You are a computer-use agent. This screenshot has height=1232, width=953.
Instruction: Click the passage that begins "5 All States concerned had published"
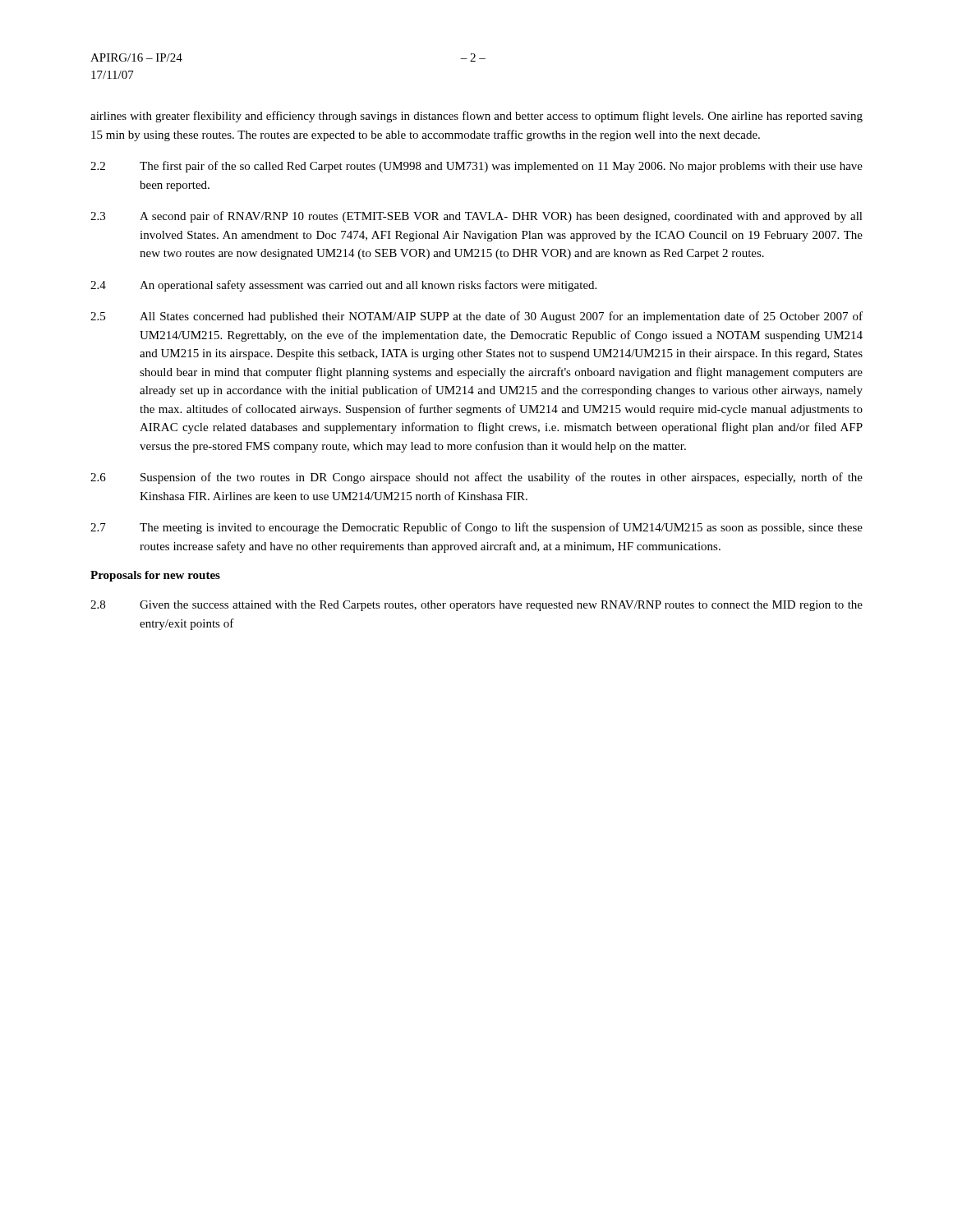[476, 381]
